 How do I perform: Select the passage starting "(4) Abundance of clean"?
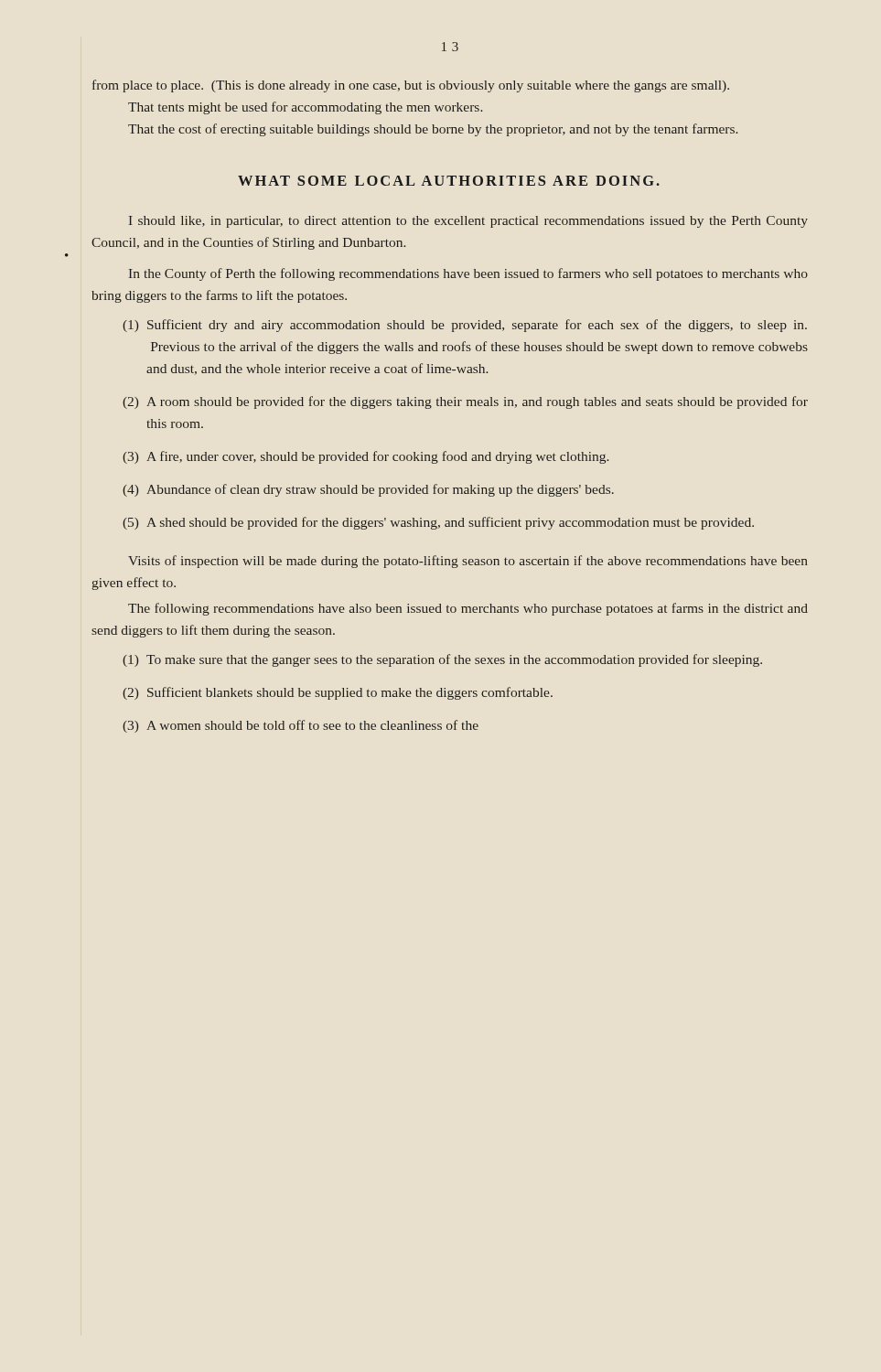(x=459, y=489)
